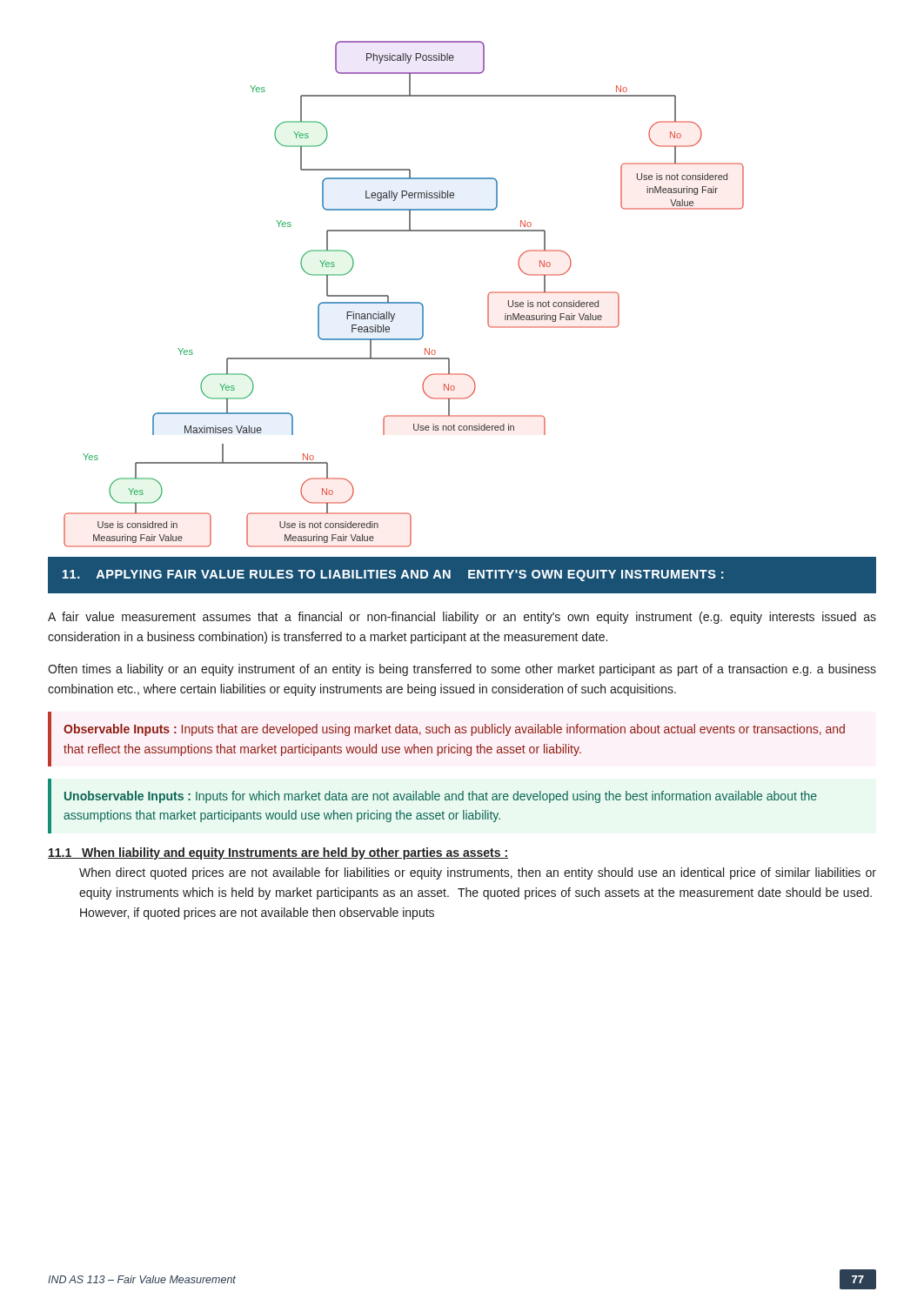Find the text block starting "A fair value"
Screen dimensions: 1305x924
[x=462, y=627]
